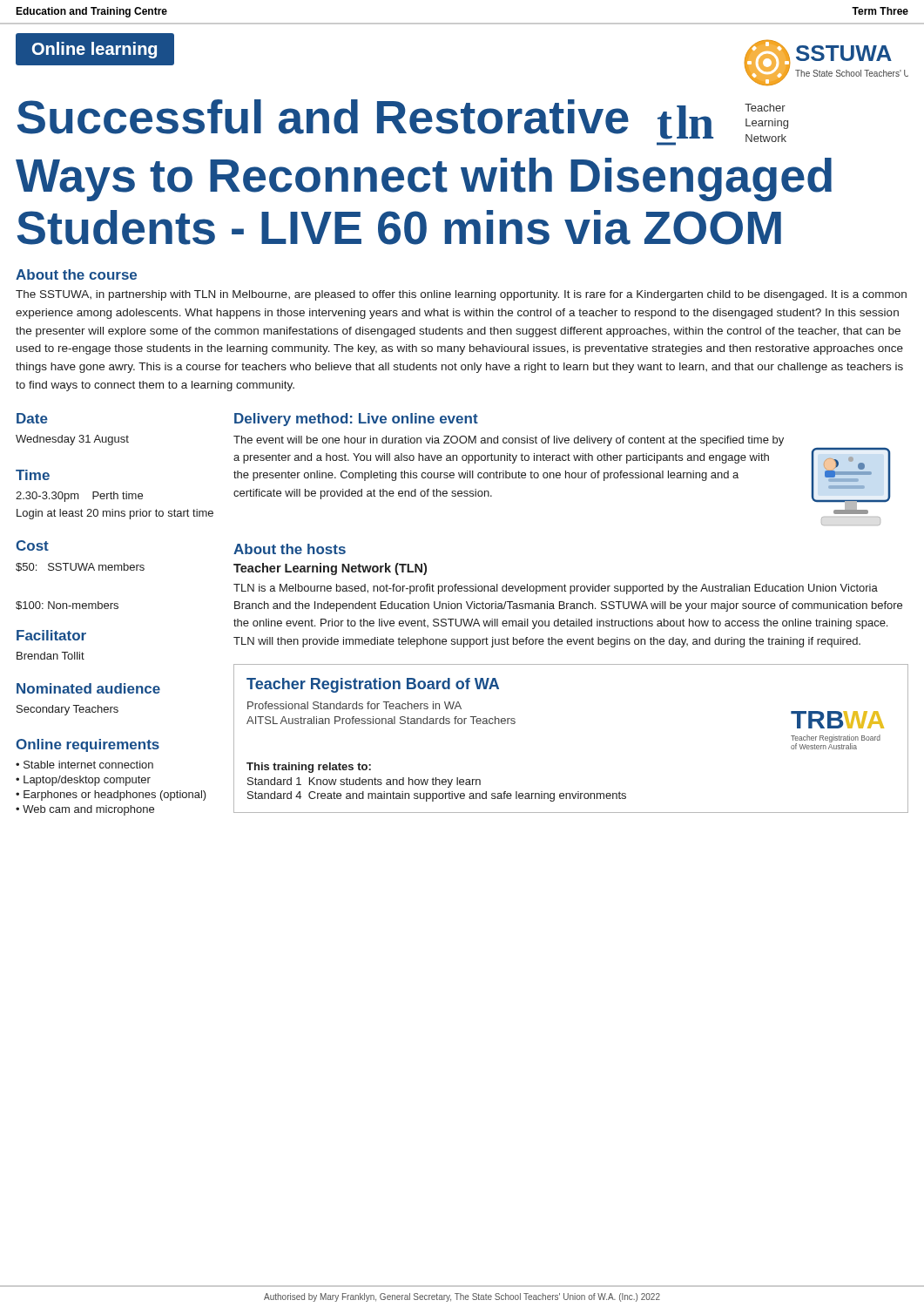Find the section header that says "Online requirements"
This screenshot has height=1307, width=924.
(88, 745)
